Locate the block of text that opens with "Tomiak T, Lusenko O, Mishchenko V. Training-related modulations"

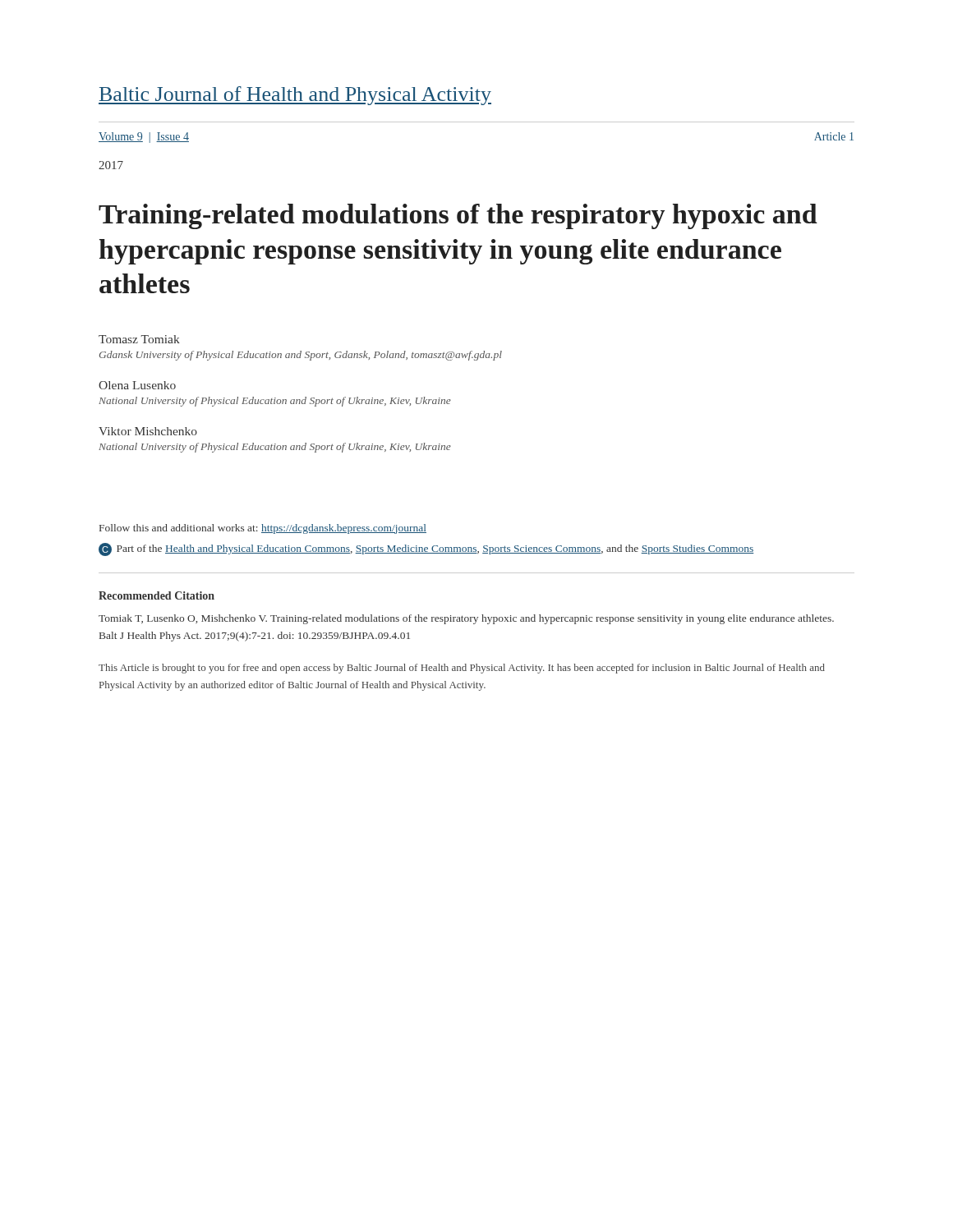pyautogui.click(x=466, y=627)
